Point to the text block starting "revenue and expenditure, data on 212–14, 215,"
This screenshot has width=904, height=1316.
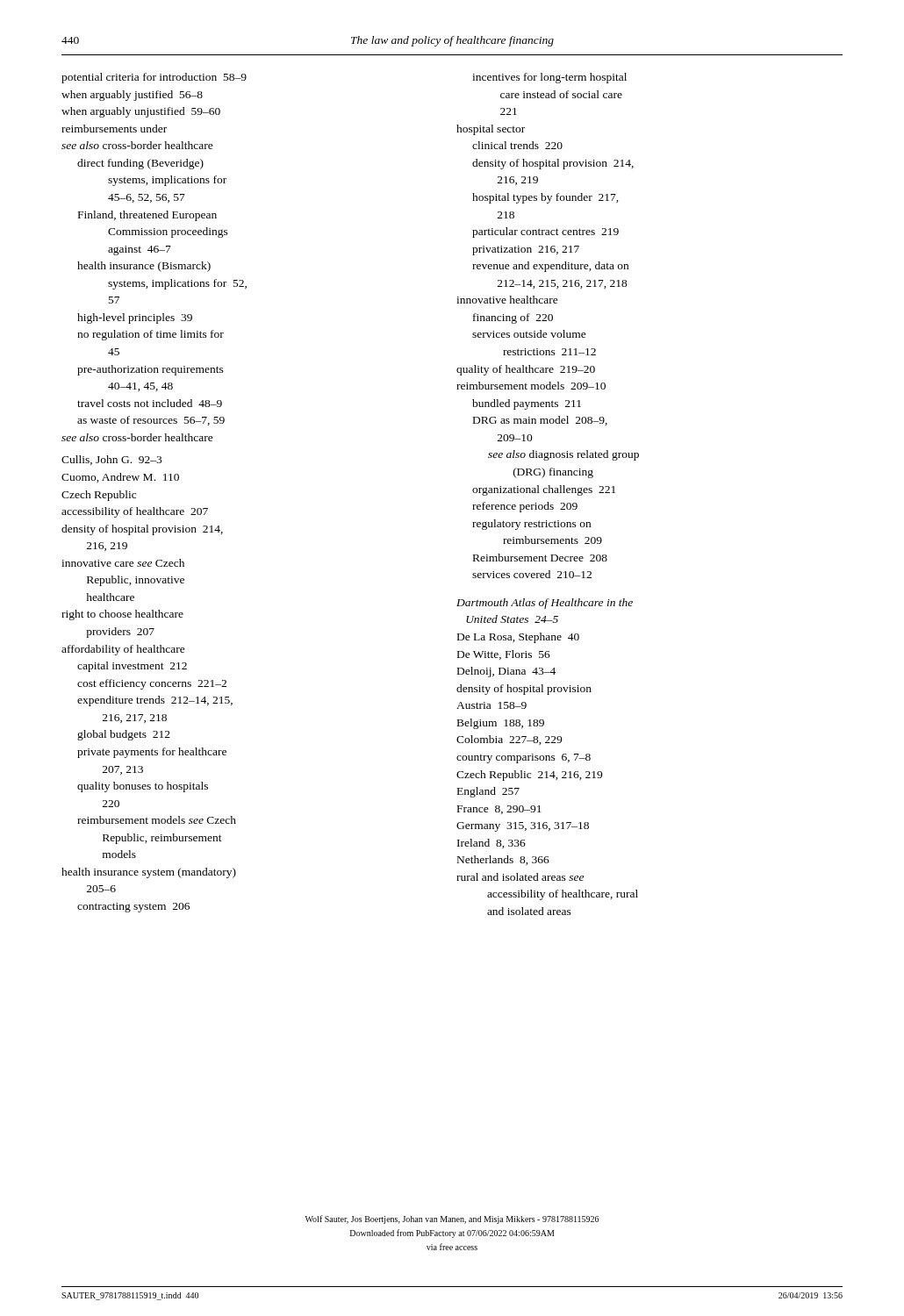pos(550,267)
